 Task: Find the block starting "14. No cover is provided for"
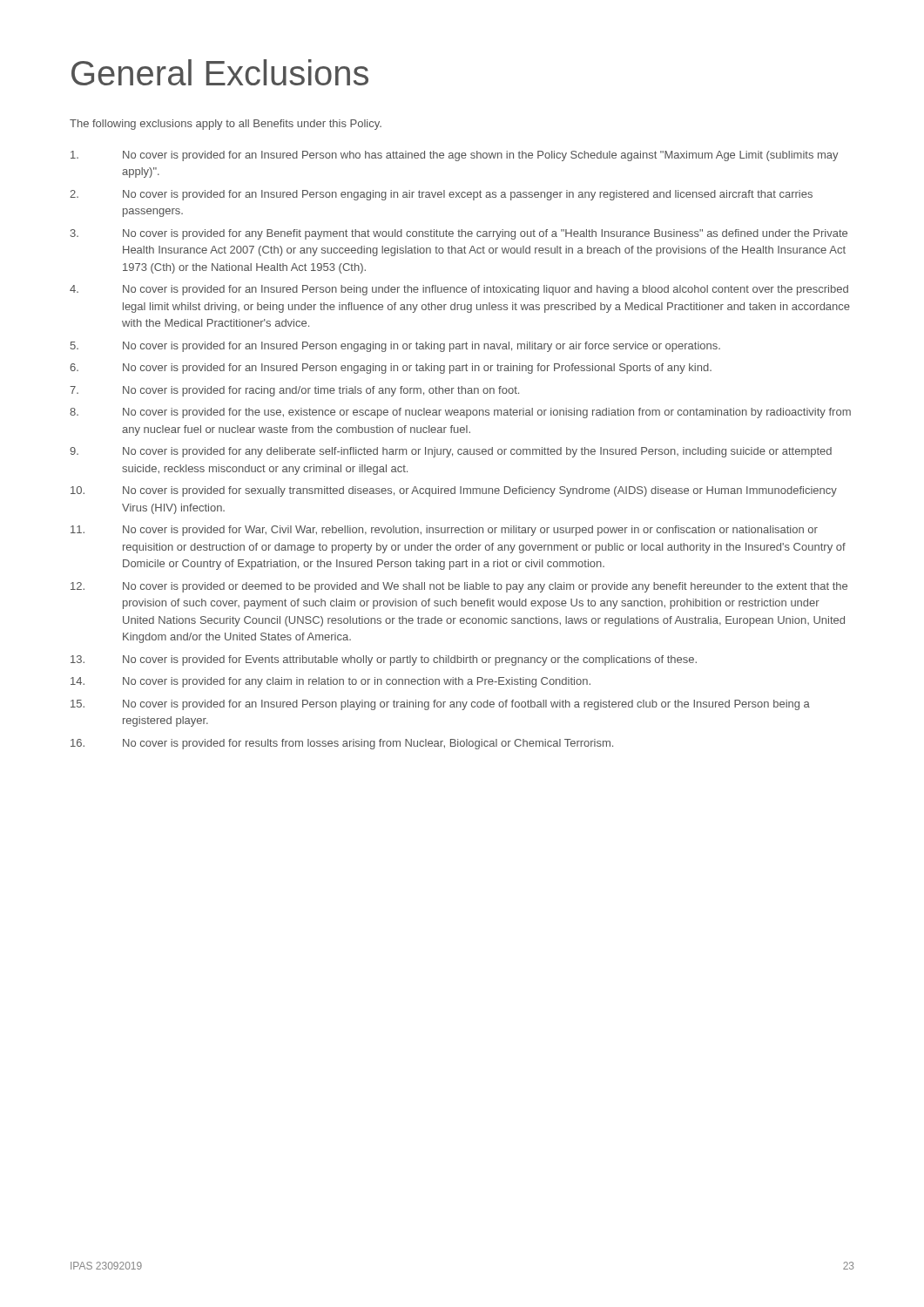coord(462,681)
